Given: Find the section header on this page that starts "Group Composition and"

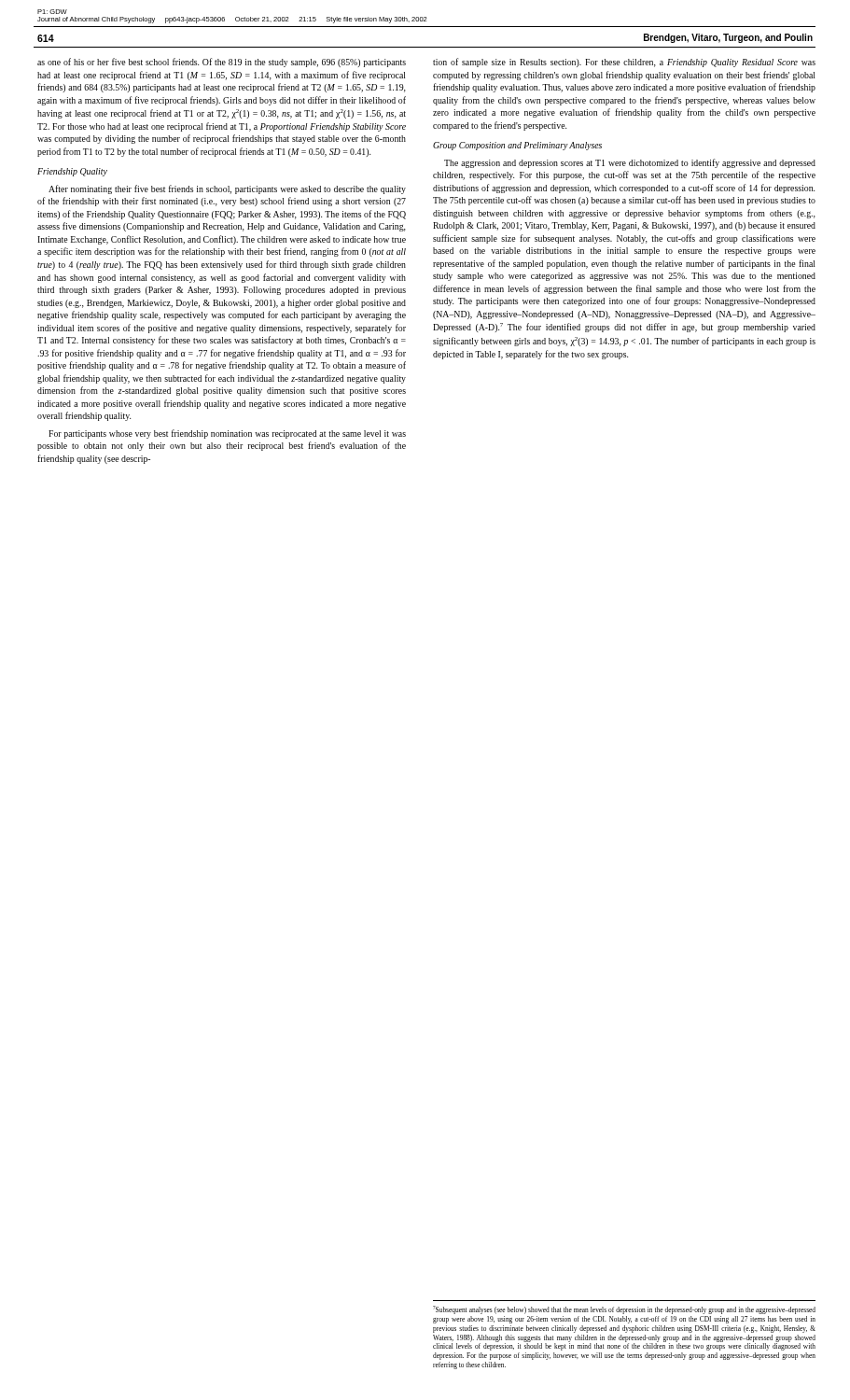Looking at the screenshot, I should pyautogui.click(x=517, y=146).
